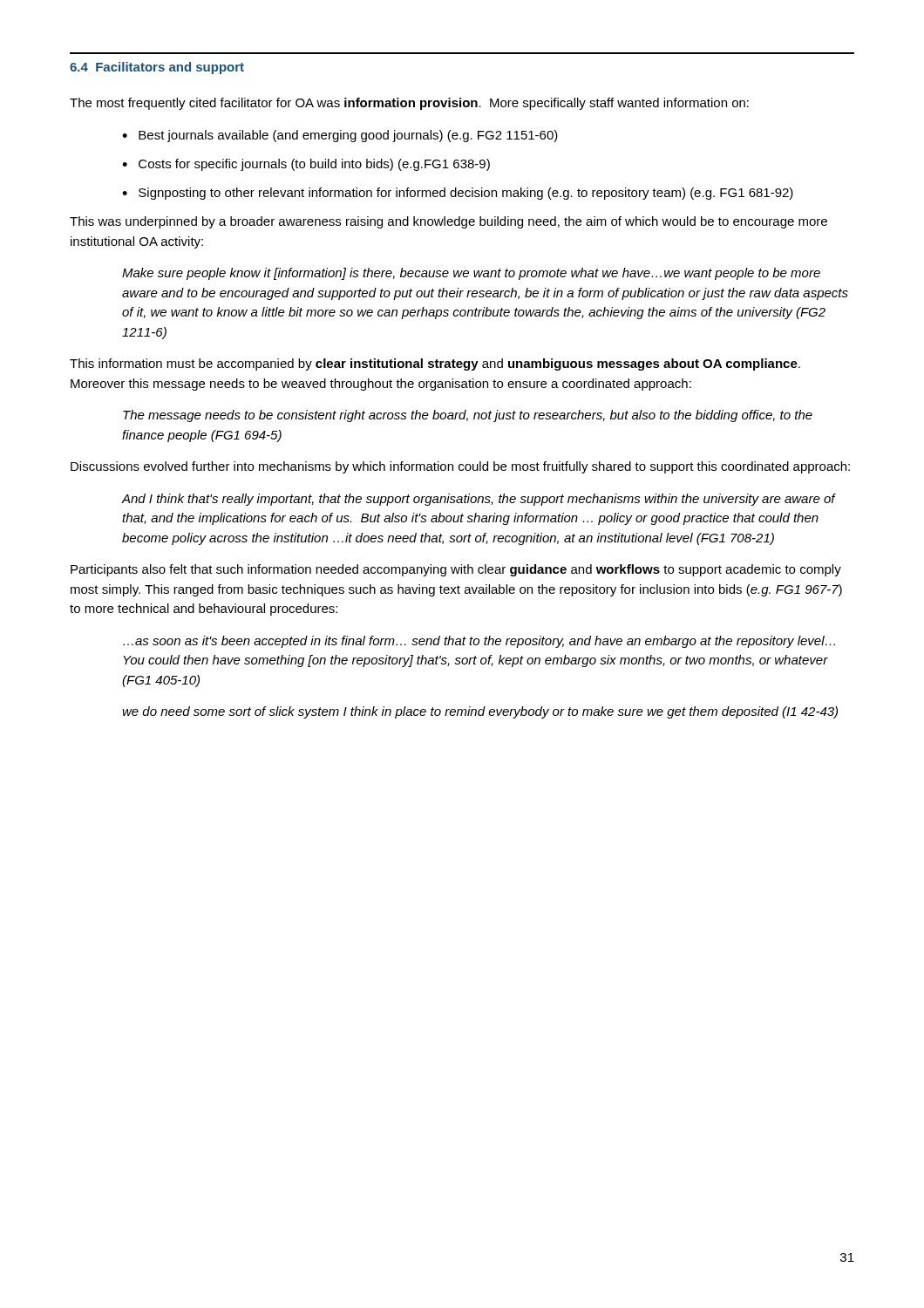Navigate to the element starting "Participants also felt that such information"
This screenshot has width=924, height=1308.
(x=456, y=589)
